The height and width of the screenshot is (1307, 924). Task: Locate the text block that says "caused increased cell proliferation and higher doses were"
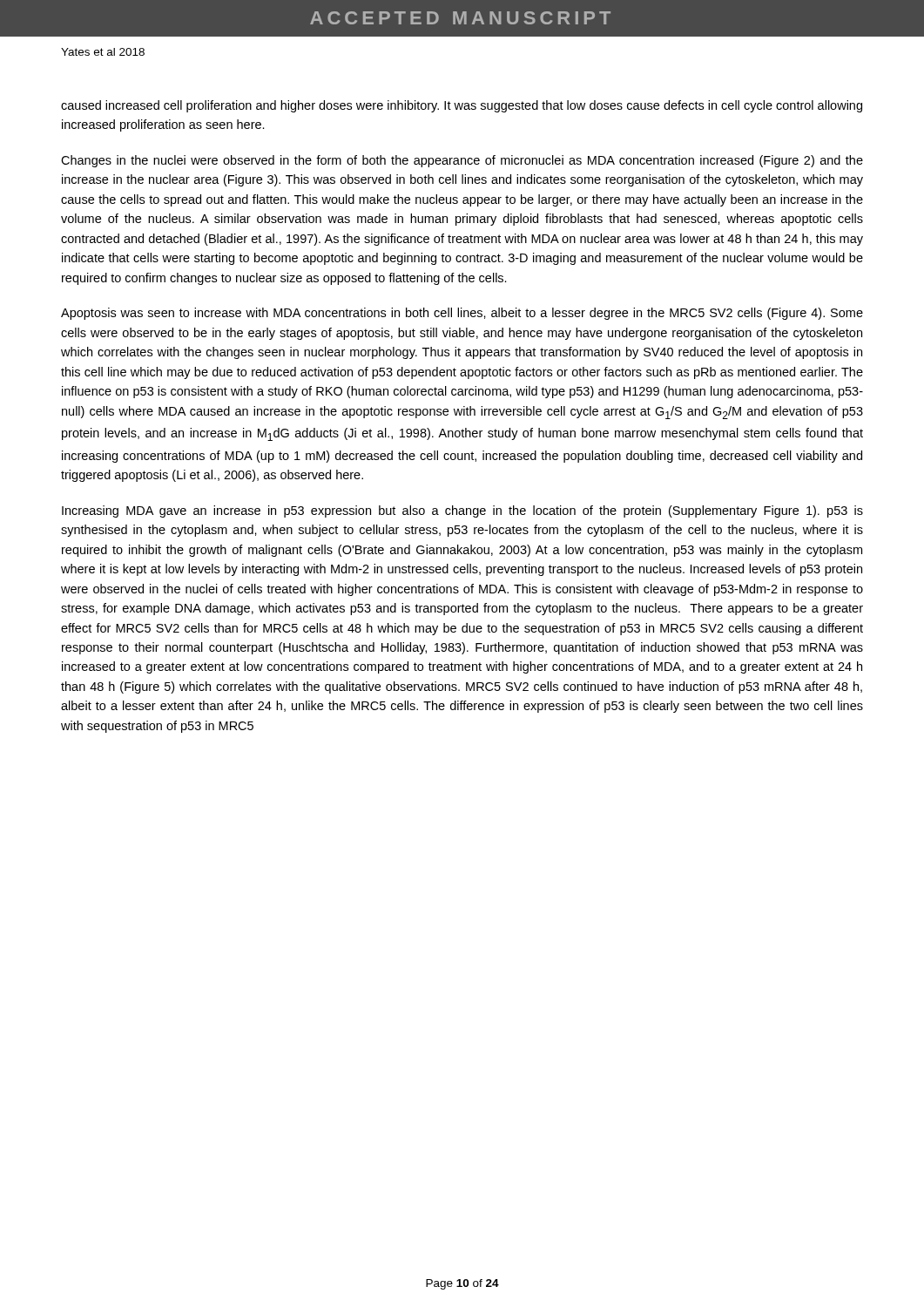(462, 115)
